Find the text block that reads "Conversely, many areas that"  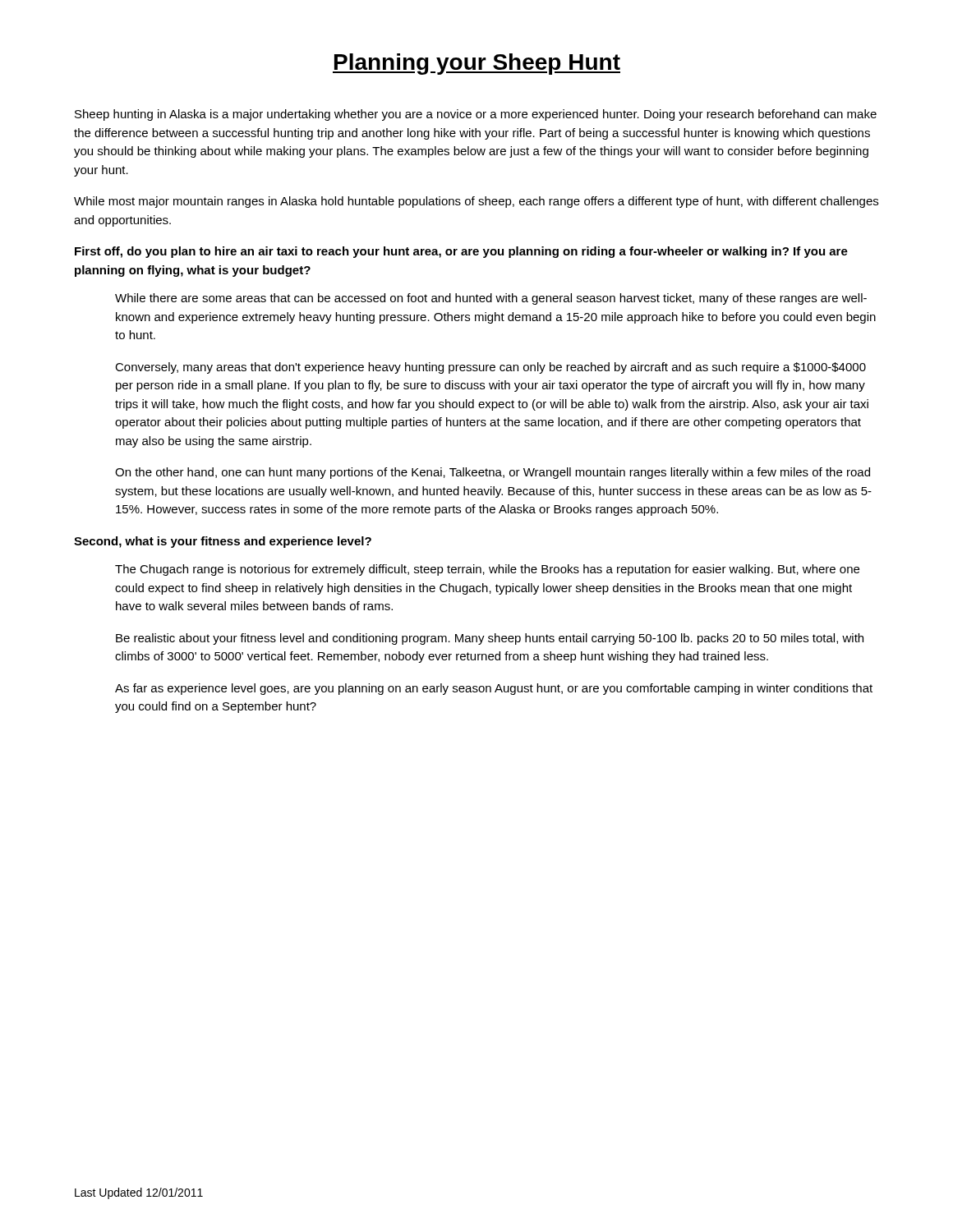tap(492, 403)
